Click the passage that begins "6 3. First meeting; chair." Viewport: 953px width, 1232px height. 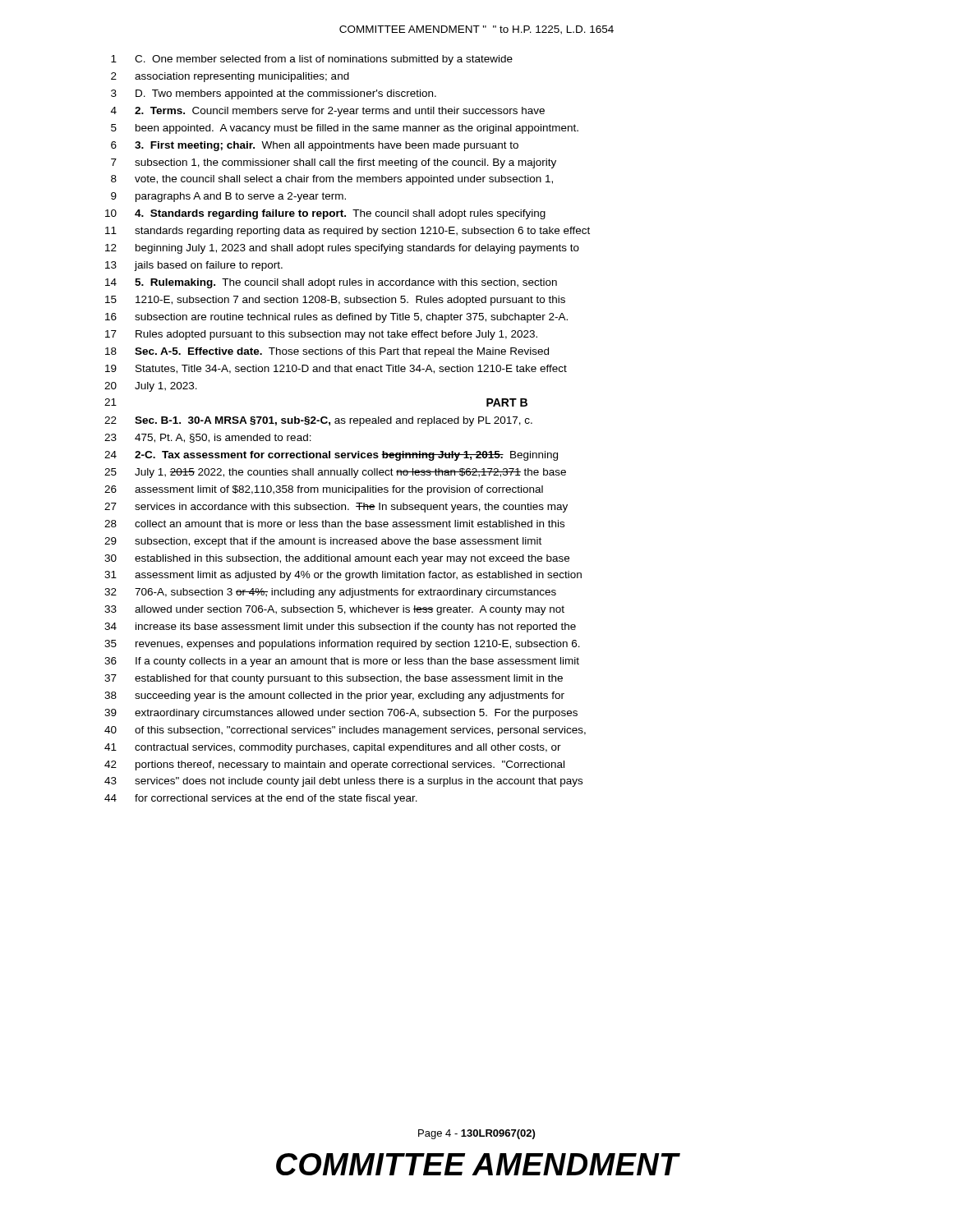(x=476, y=171)
